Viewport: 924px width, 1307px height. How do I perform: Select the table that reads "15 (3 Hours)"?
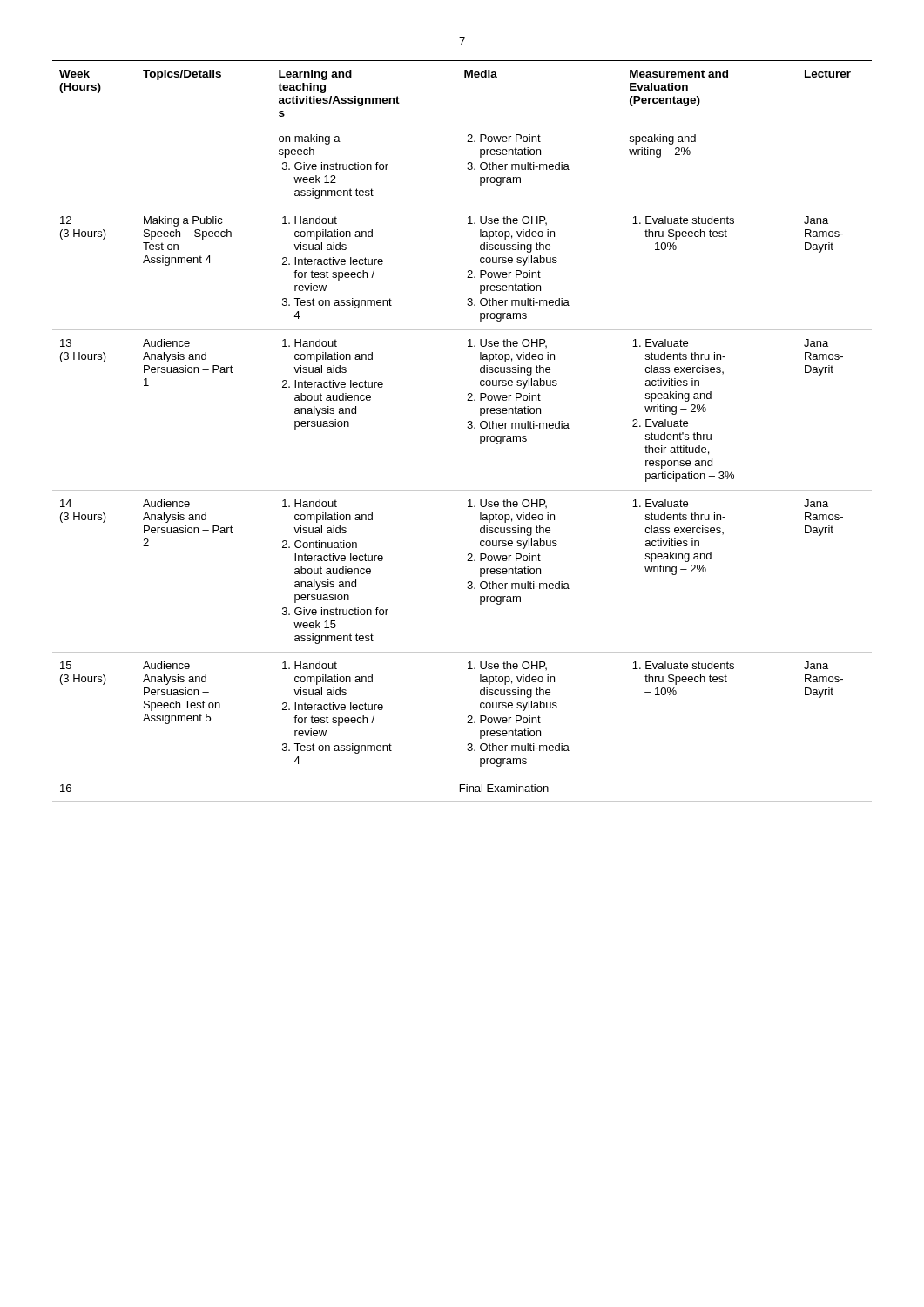coord(462,431)
